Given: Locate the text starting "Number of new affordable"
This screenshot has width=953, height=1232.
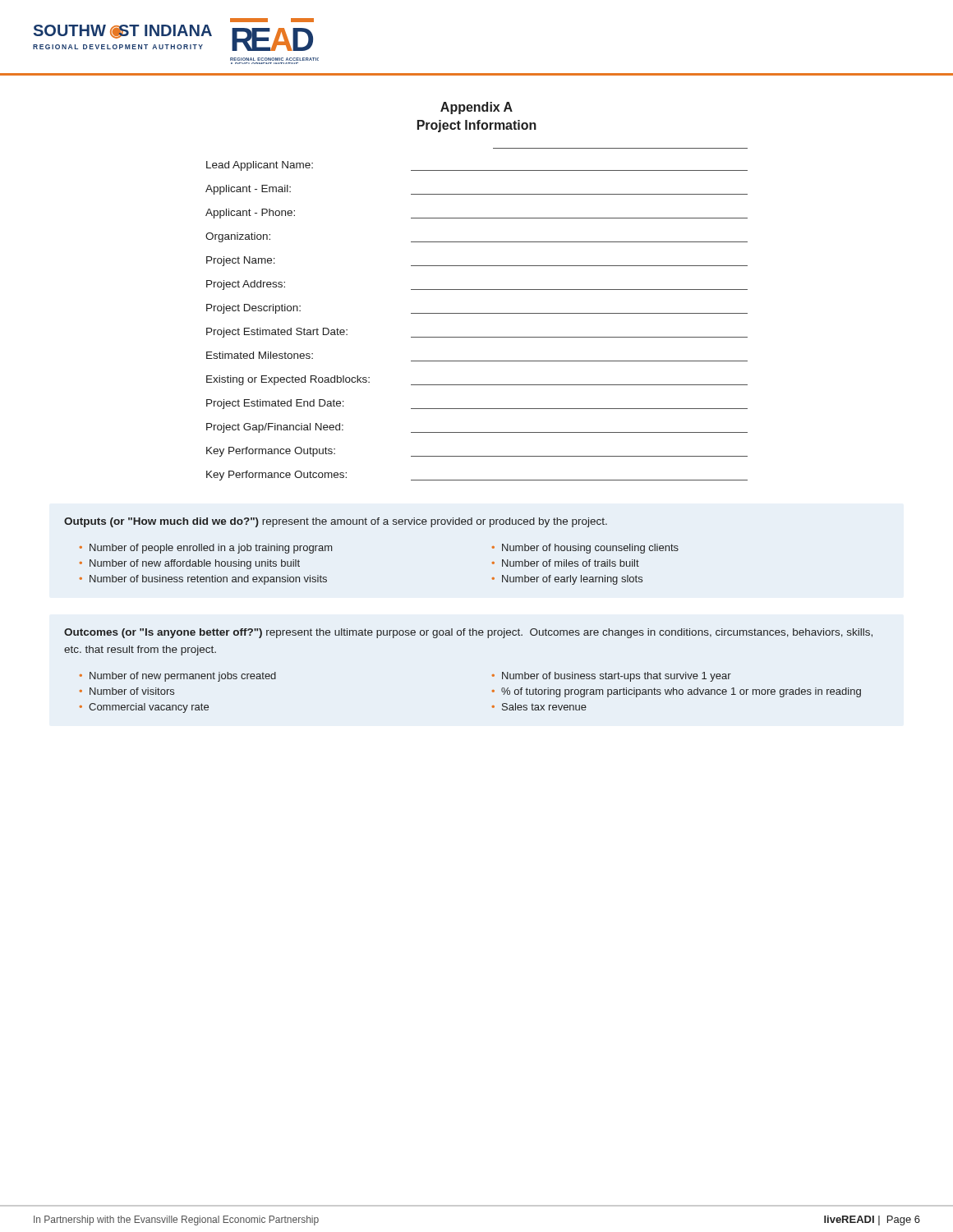Looking at the screenshot, I should (x=194, y=563).
